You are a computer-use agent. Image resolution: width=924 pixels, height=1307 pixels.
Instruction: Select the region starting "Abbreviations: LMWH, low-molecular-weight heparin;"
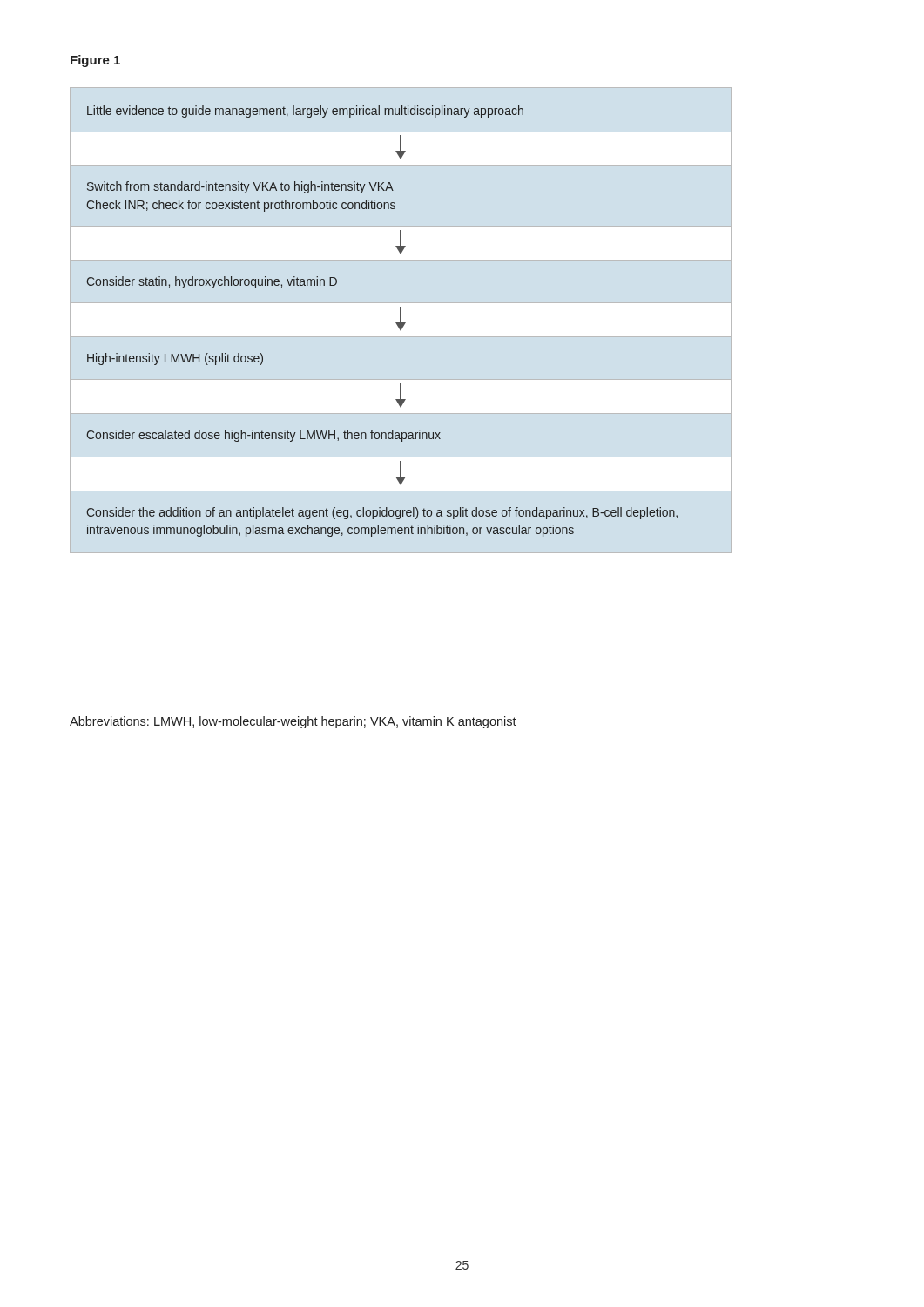[293, 721]
